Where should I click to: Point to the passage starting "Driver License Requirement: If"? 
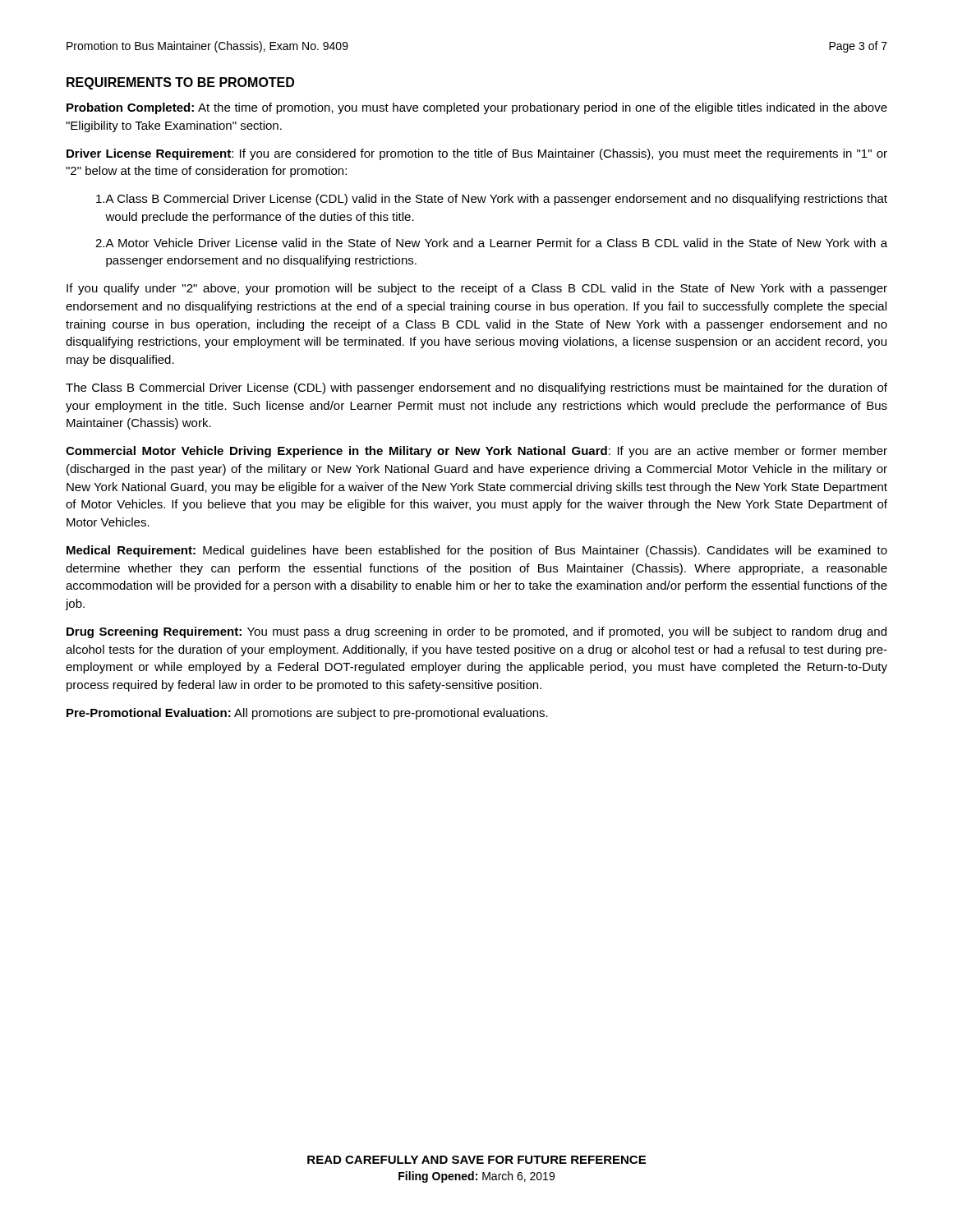pos(476,162)
